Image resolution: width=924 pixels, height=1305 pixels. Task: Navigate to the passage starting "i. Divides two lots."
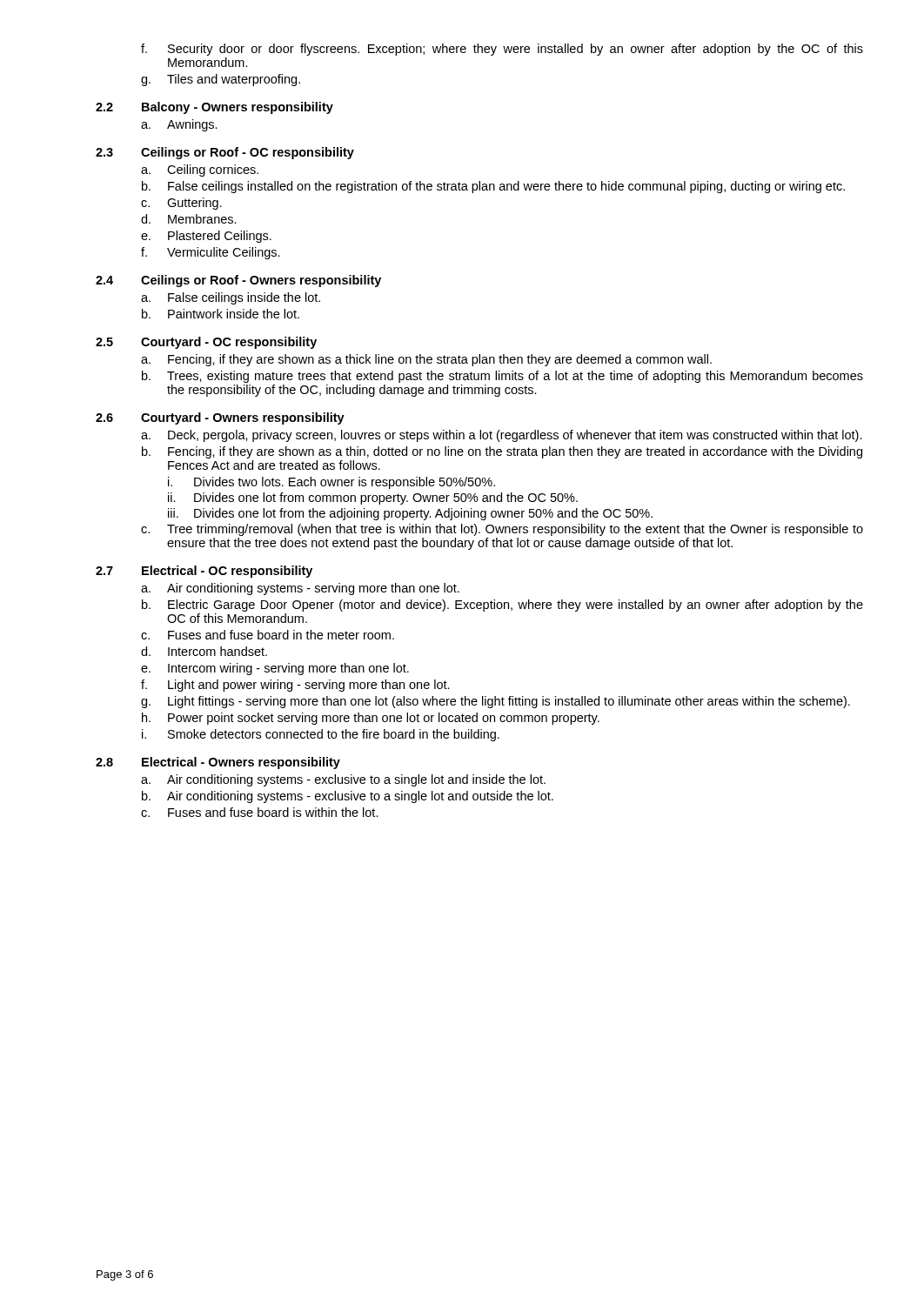click(515, 482)
